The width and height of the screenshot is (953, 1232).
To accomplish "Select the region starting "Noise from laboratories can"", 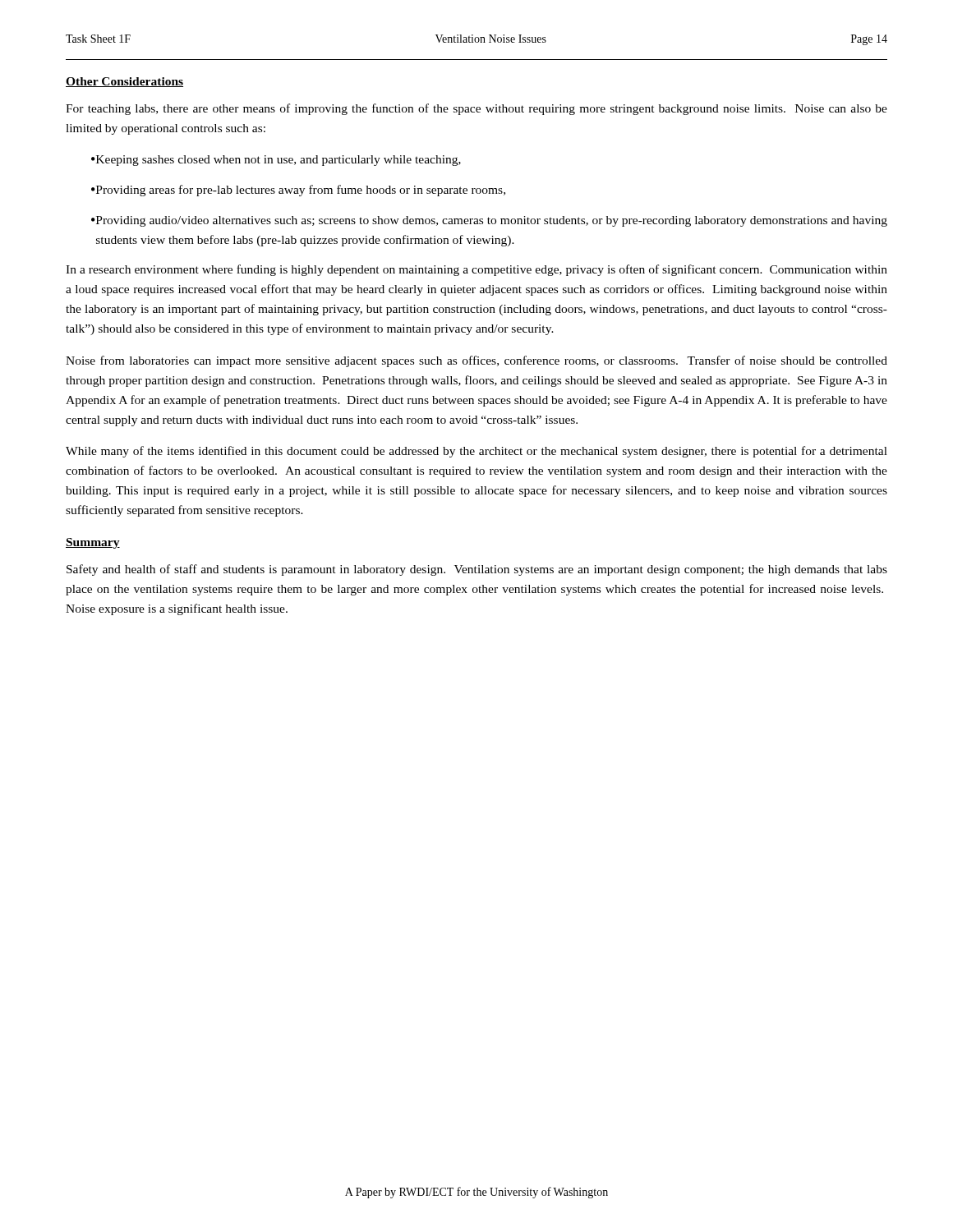I will coord(476,389).
